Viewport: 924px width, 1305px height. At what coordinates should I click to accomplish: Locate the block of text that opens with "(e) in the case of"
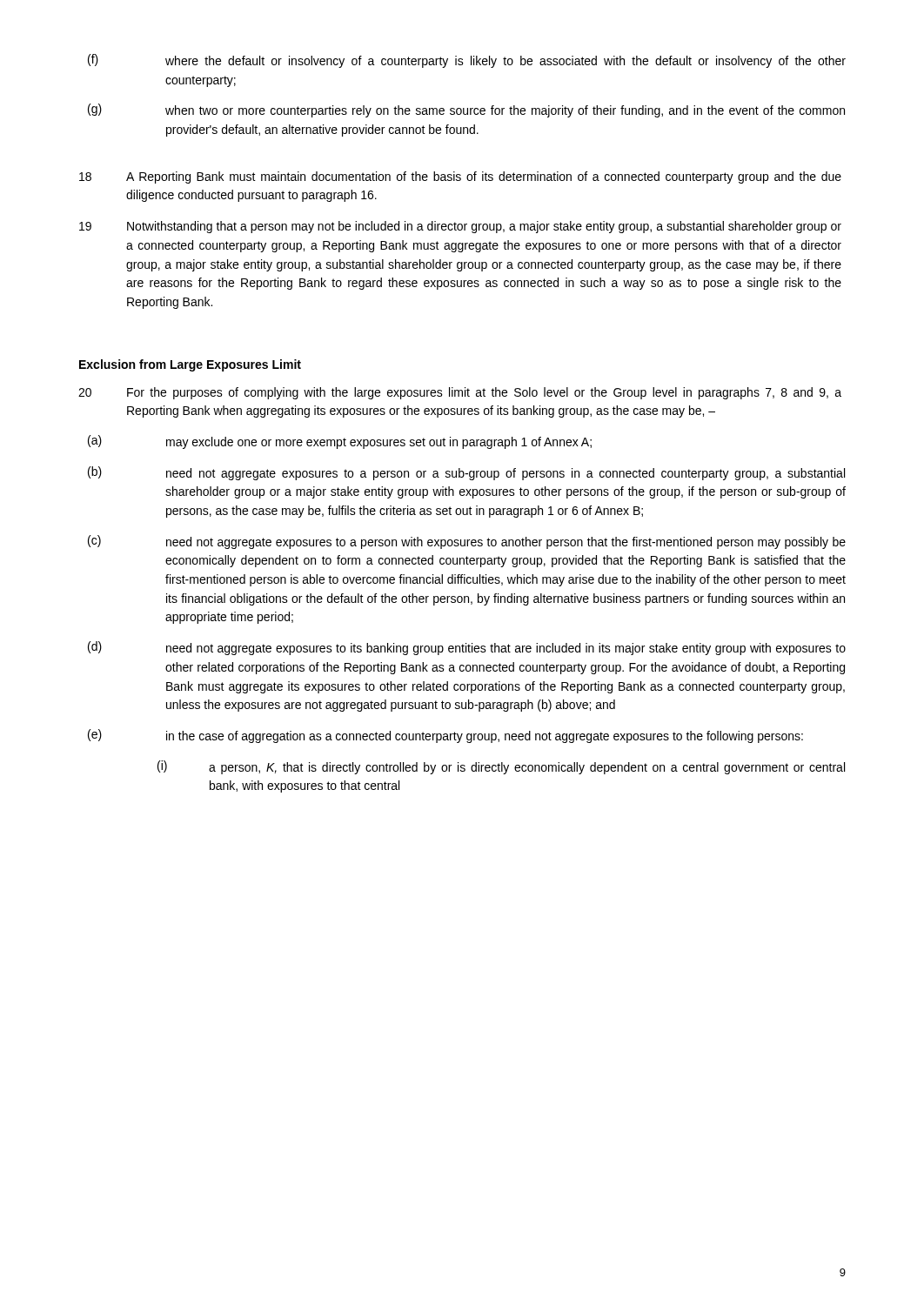[462, 737]
